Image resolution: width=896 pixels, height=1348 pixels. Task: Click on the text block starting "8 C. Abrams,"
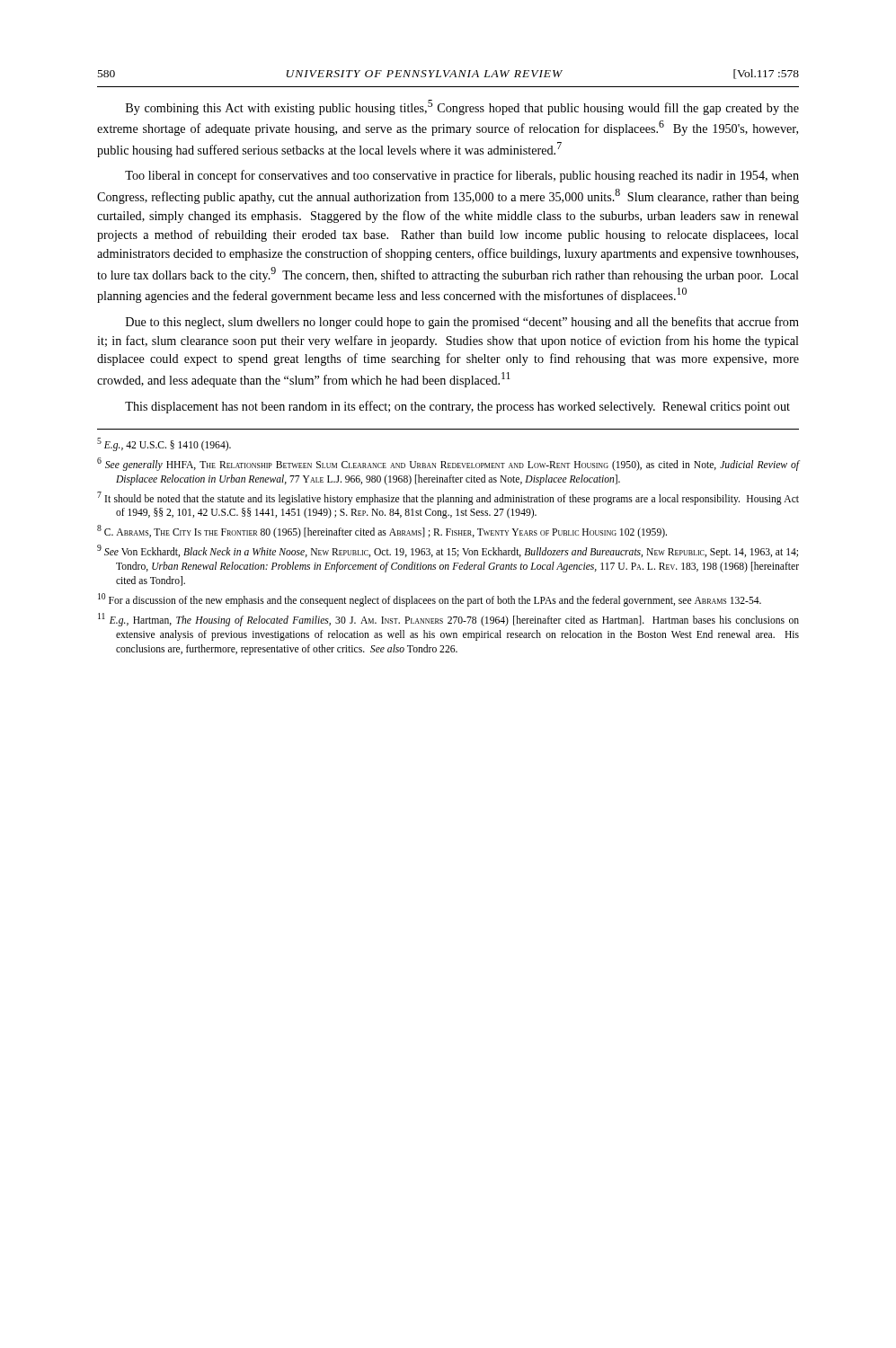(x=382, y=531)
